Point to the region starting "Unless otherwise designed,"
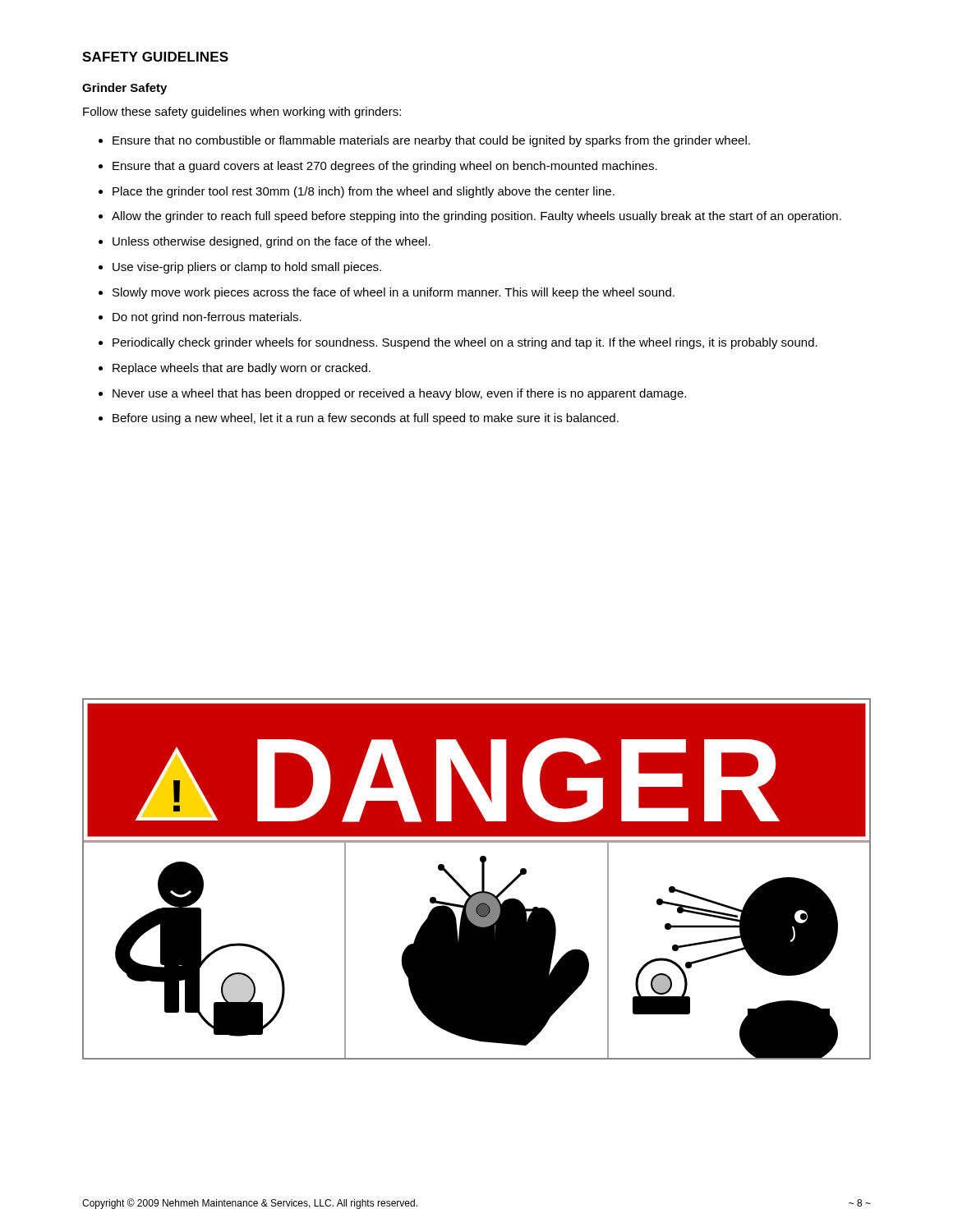This screenshot has width=953, height=1232. (271, 241)
